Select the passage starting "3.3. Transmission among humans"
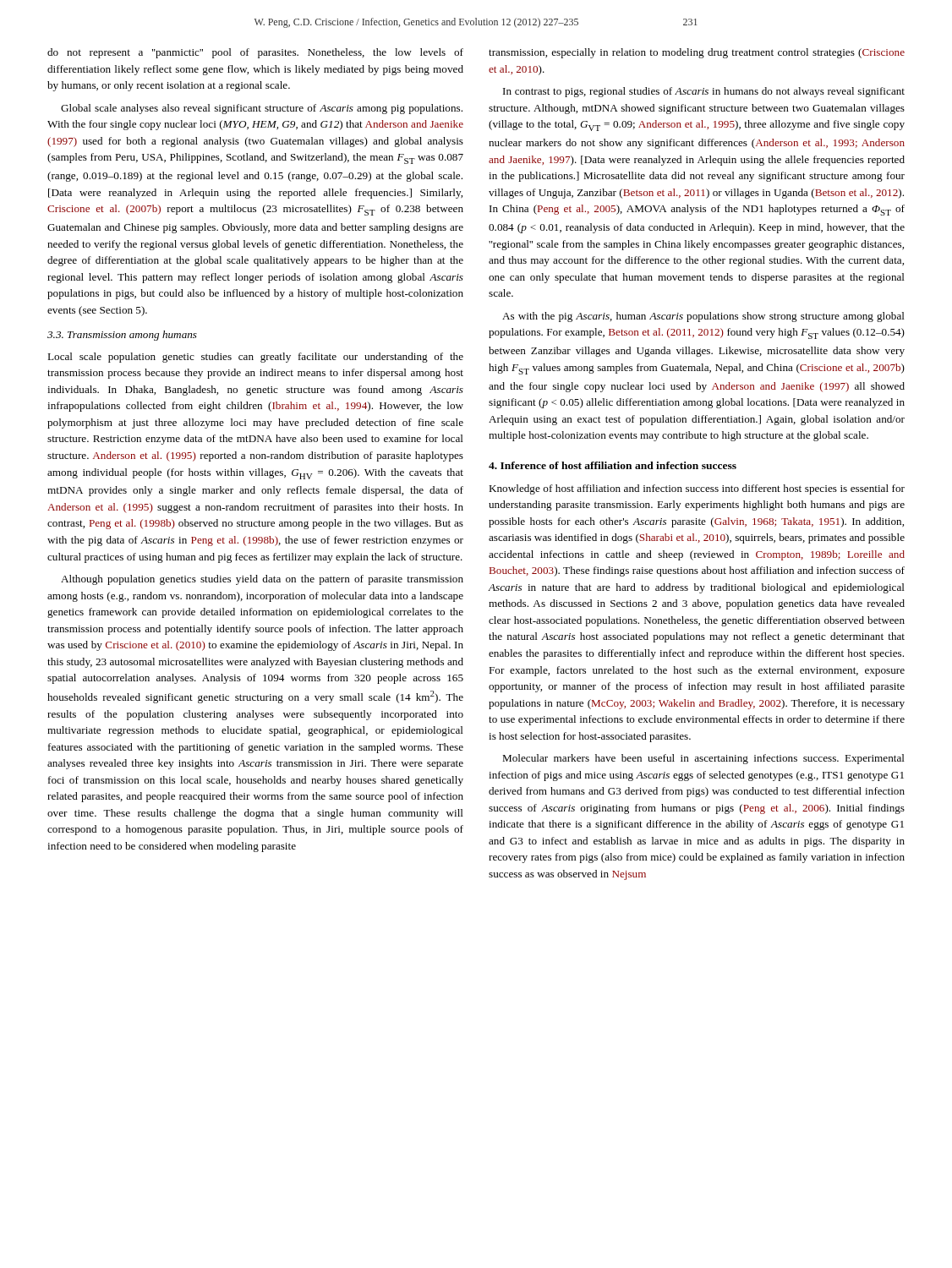 click(122, 336)
